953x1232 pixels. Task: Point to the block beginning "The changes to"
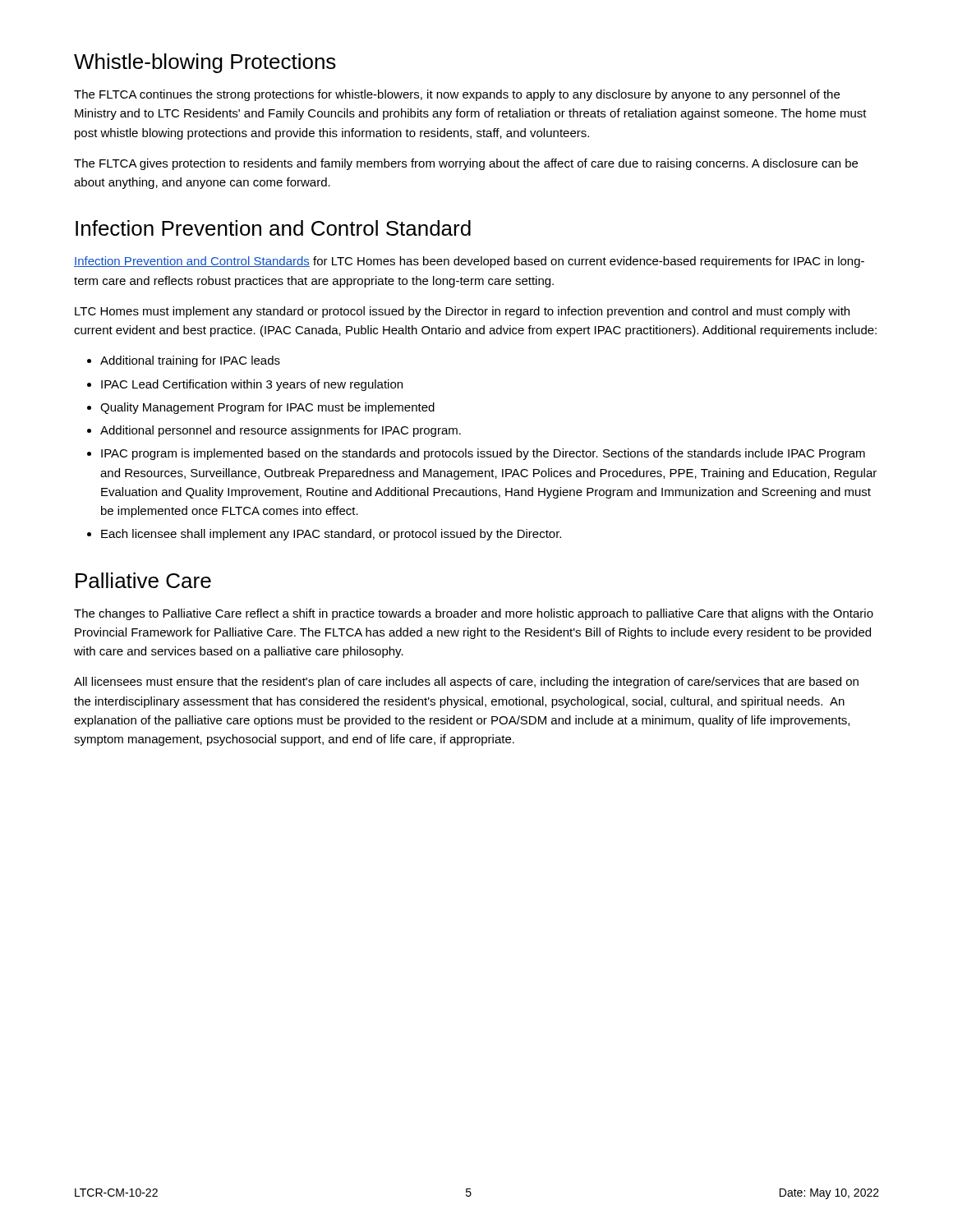pos(474,632)
